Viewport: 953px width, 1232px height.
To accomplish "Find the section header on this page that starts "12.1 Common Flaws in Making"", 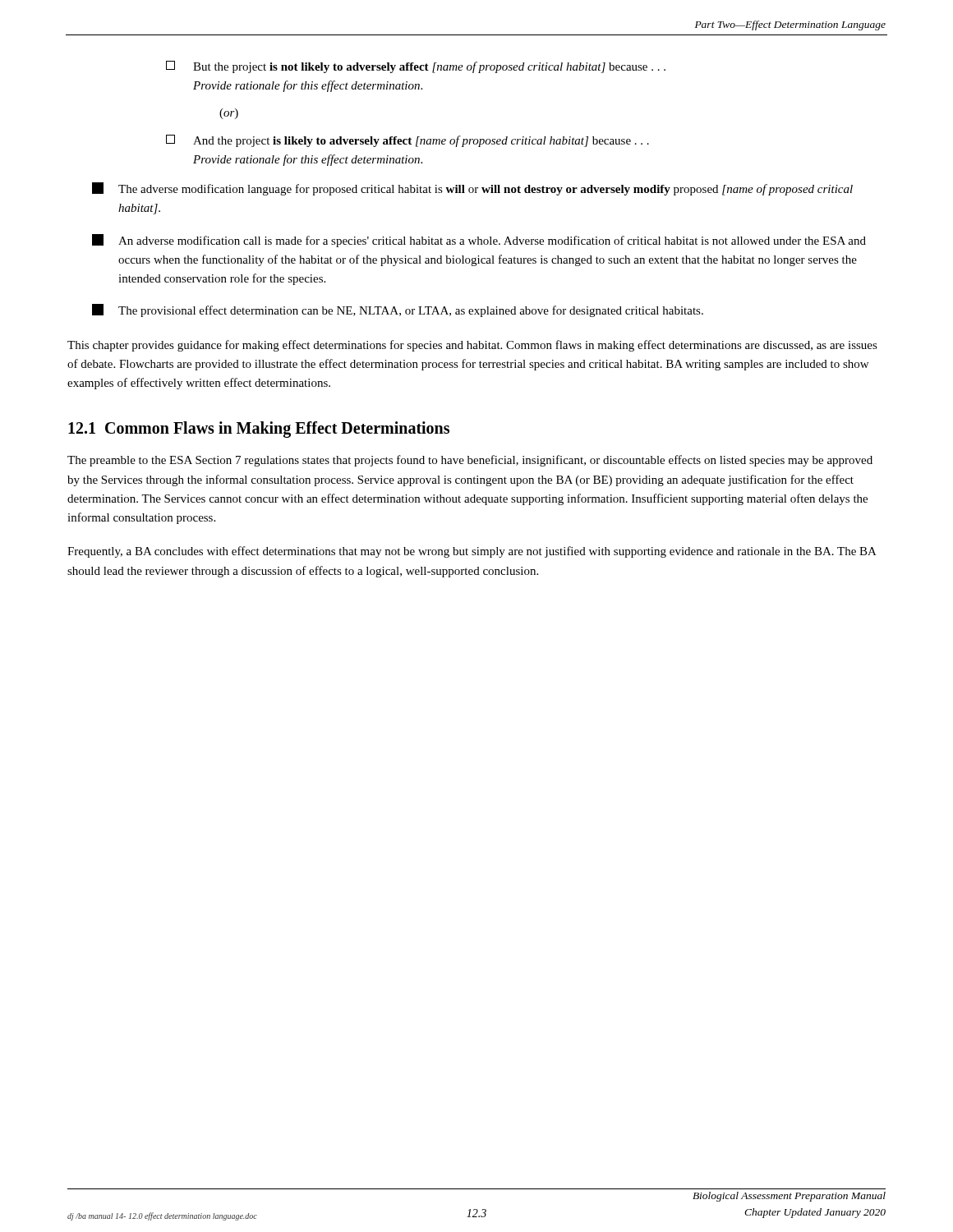I will (x=259, y=428).
